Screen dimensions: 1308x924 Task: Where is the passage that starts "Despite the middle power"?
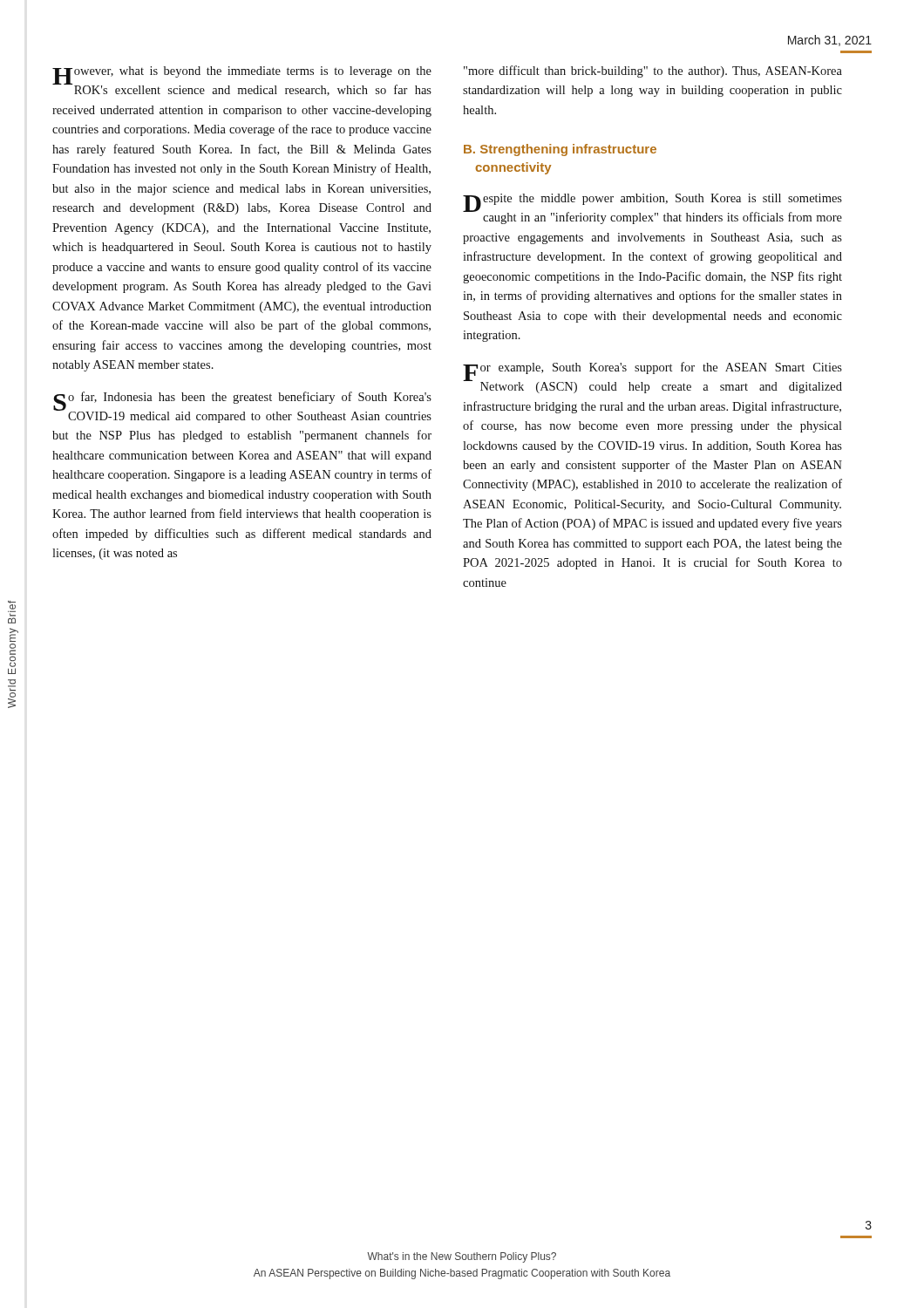click(x=652, y=267)
